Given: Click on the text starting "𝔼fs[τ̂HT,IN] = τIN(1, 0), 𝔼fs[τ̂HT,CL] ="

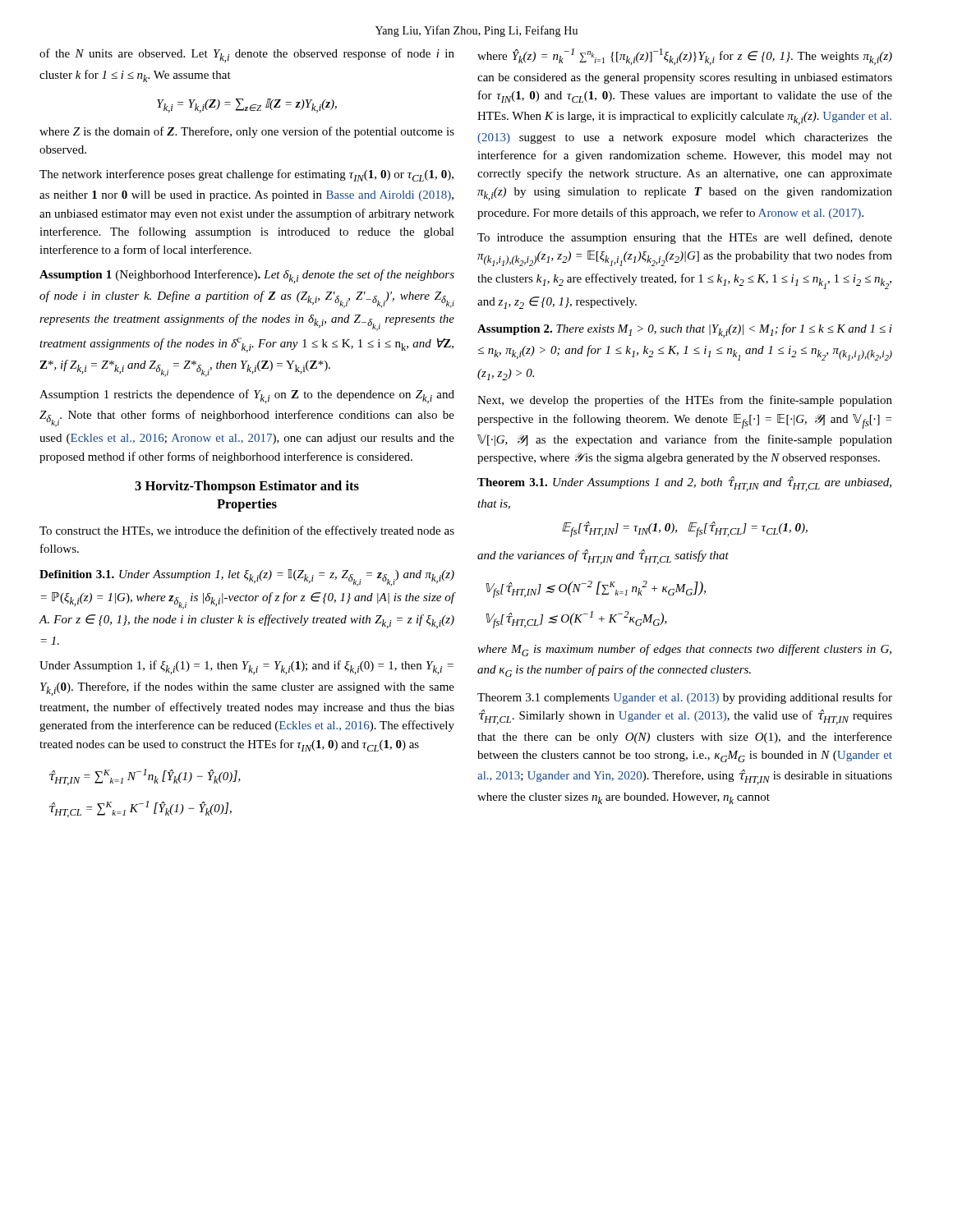Looking at the screenshot, I should point(685,529).
